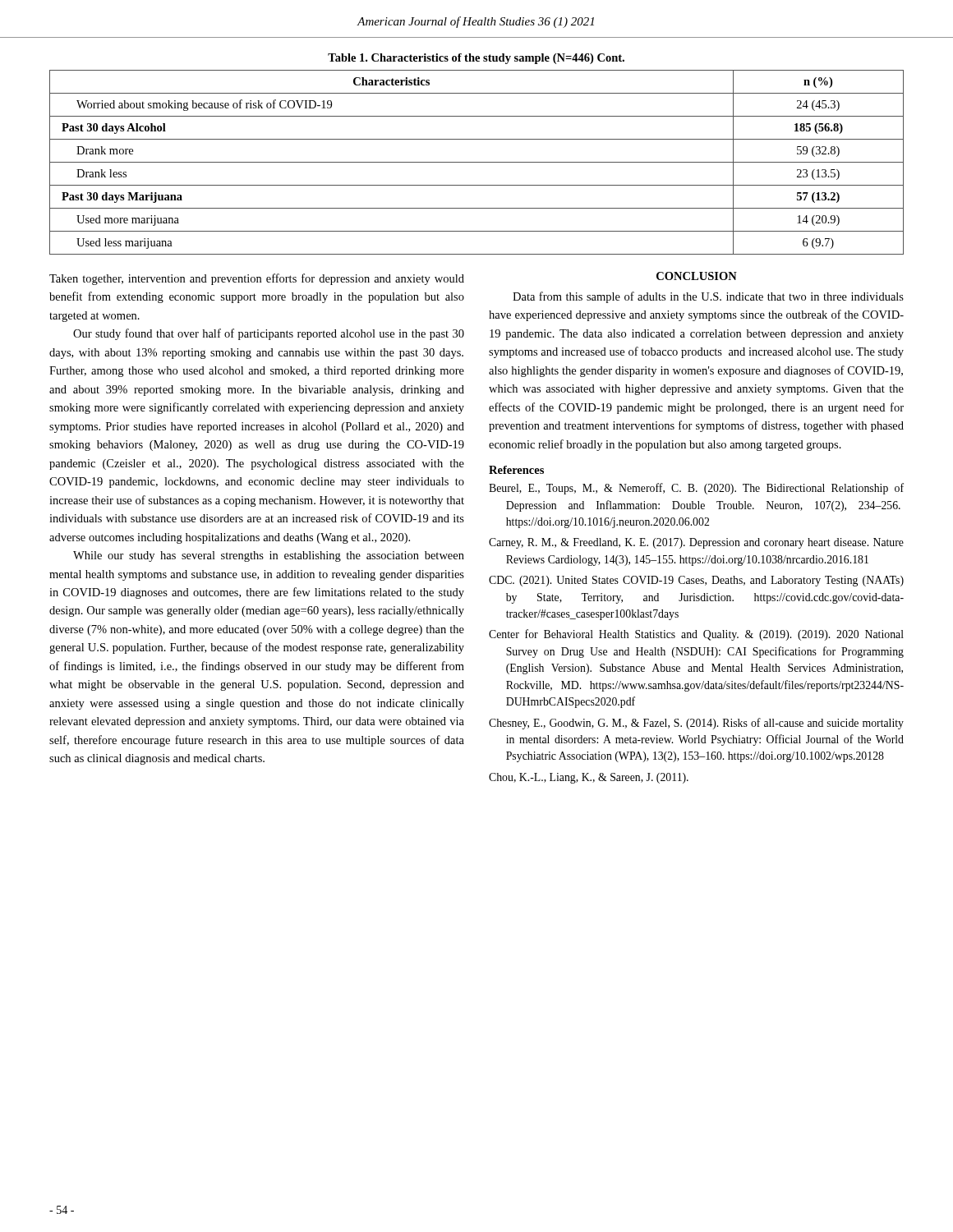Point to the block beginning "Center for Behavioral Health Statistics and Quality."
The image size is (953, 1232).
click(x=696, y=668)
